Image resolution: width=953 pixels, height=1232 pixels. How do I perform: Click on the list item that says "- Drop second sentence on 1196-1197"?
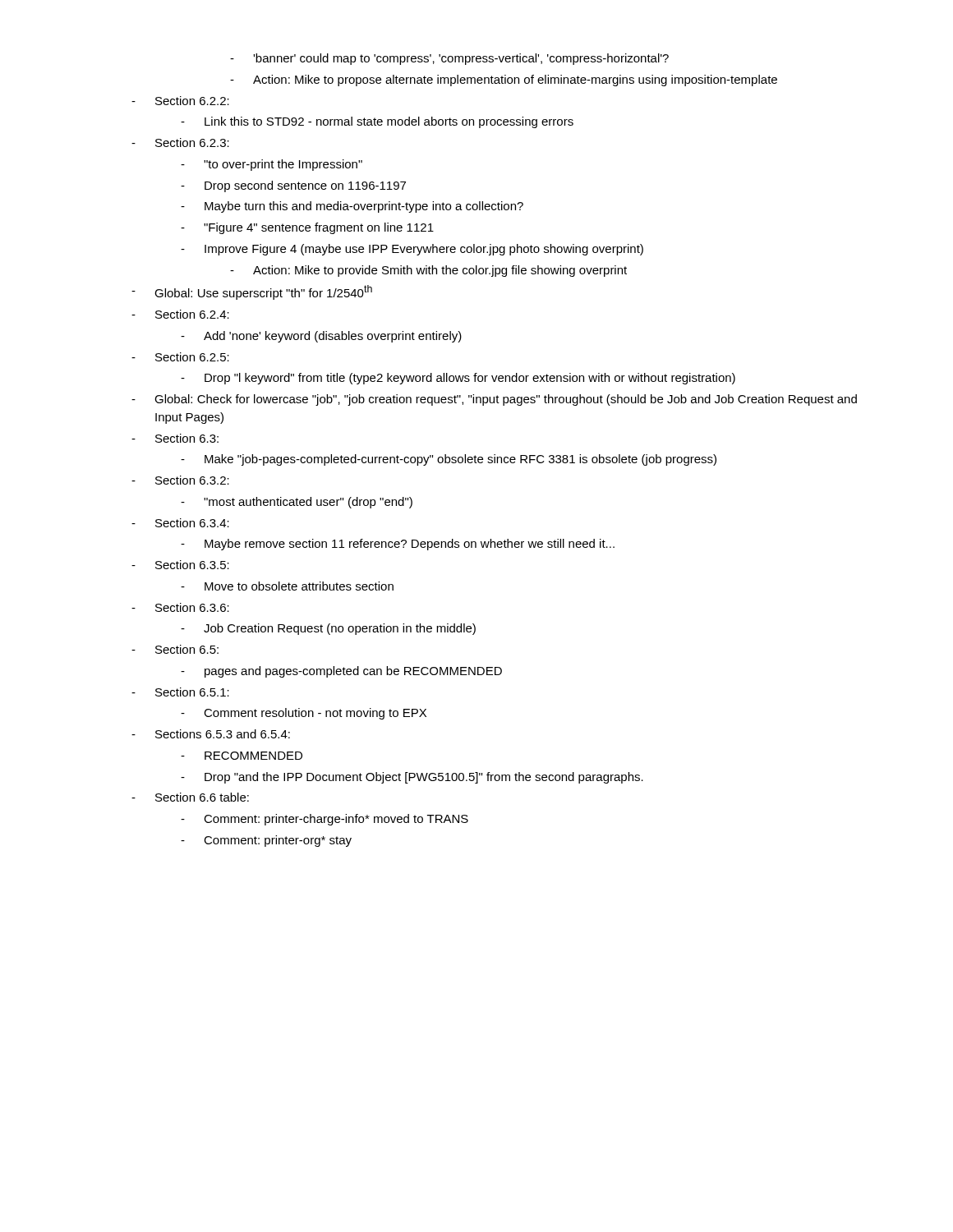point(293,186)
